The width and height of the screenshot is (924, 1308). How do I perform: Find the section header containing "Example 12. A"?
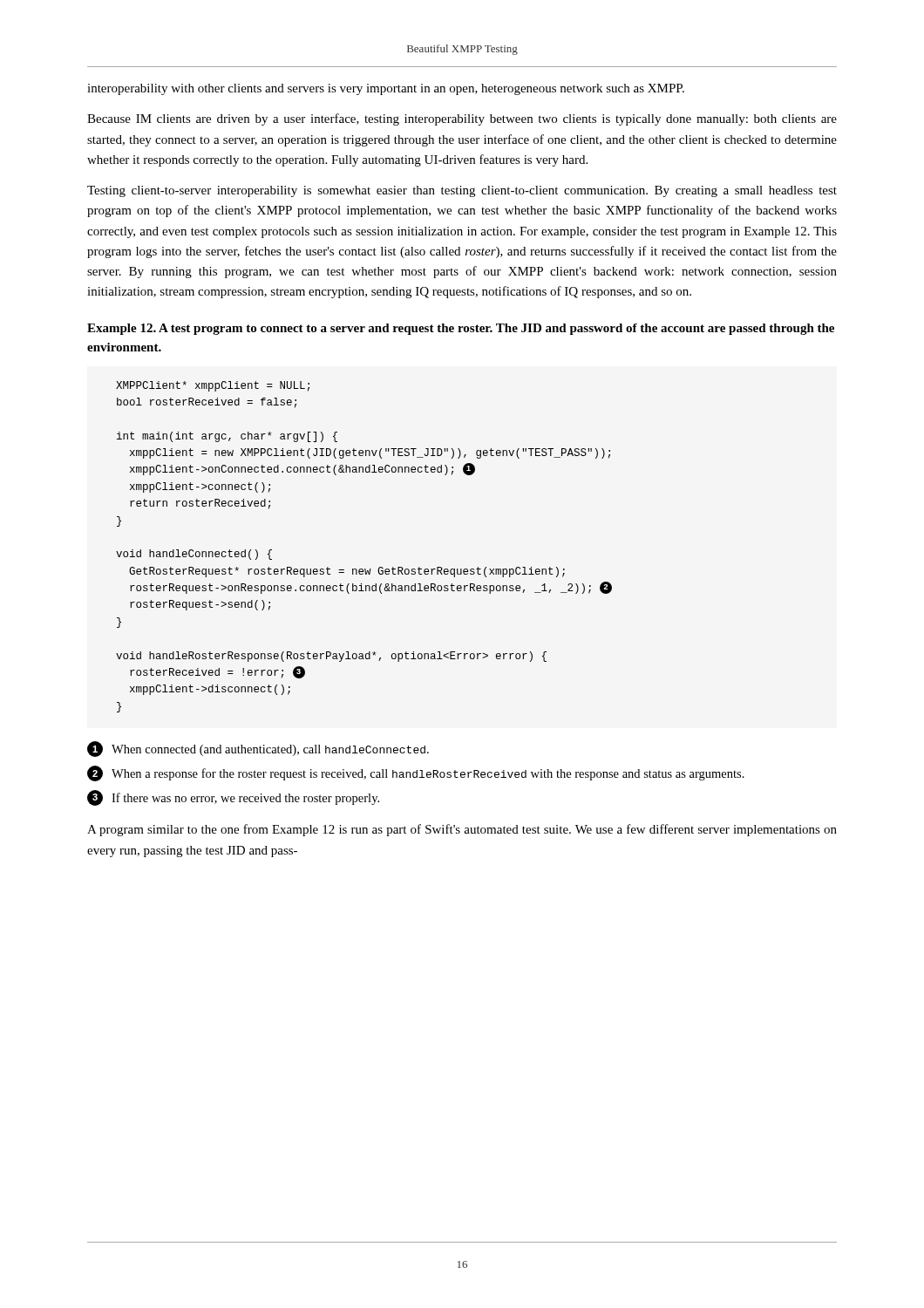click(461, 337)
